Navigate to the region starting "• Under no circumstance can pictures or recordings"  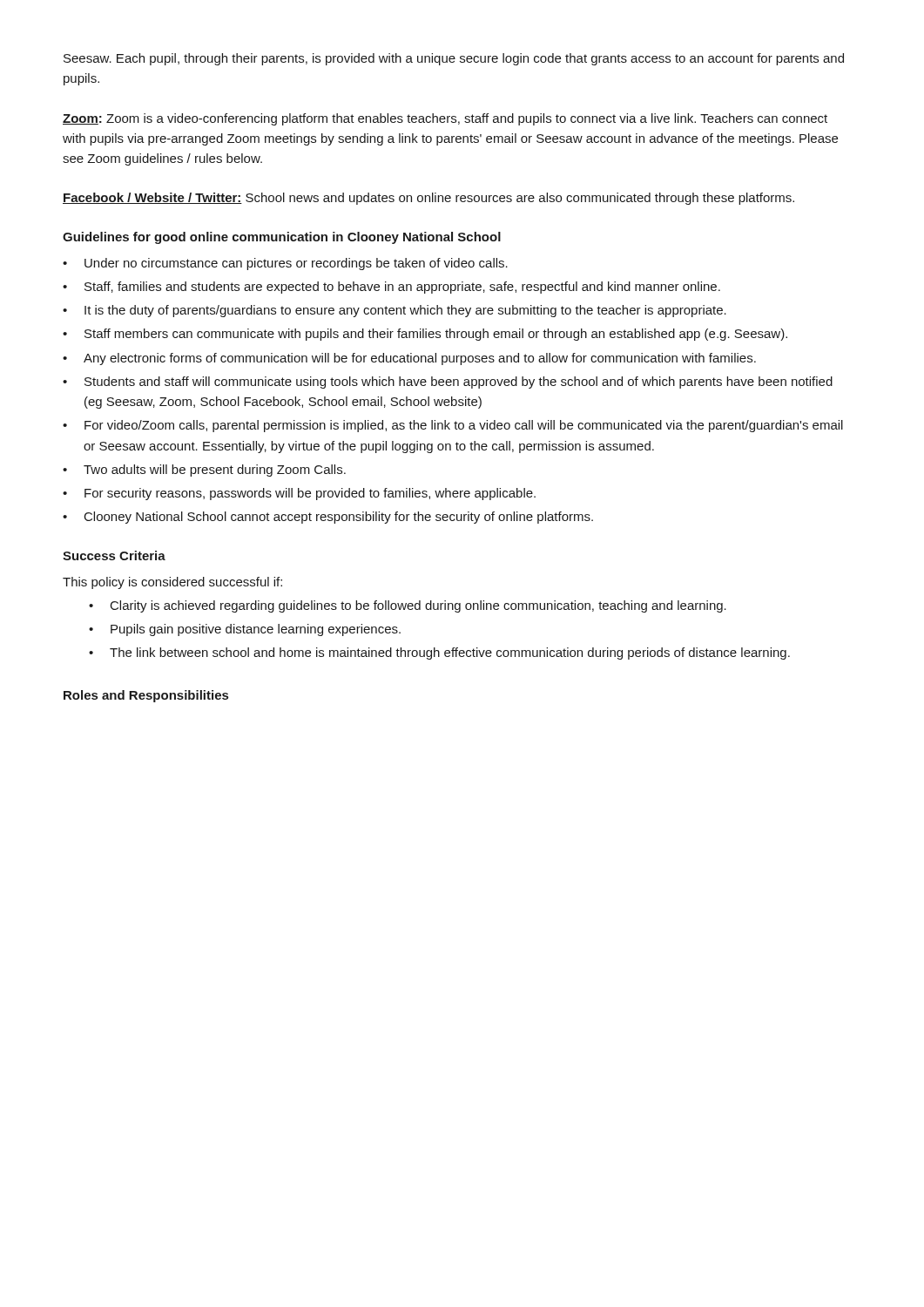tap(454, 262)
